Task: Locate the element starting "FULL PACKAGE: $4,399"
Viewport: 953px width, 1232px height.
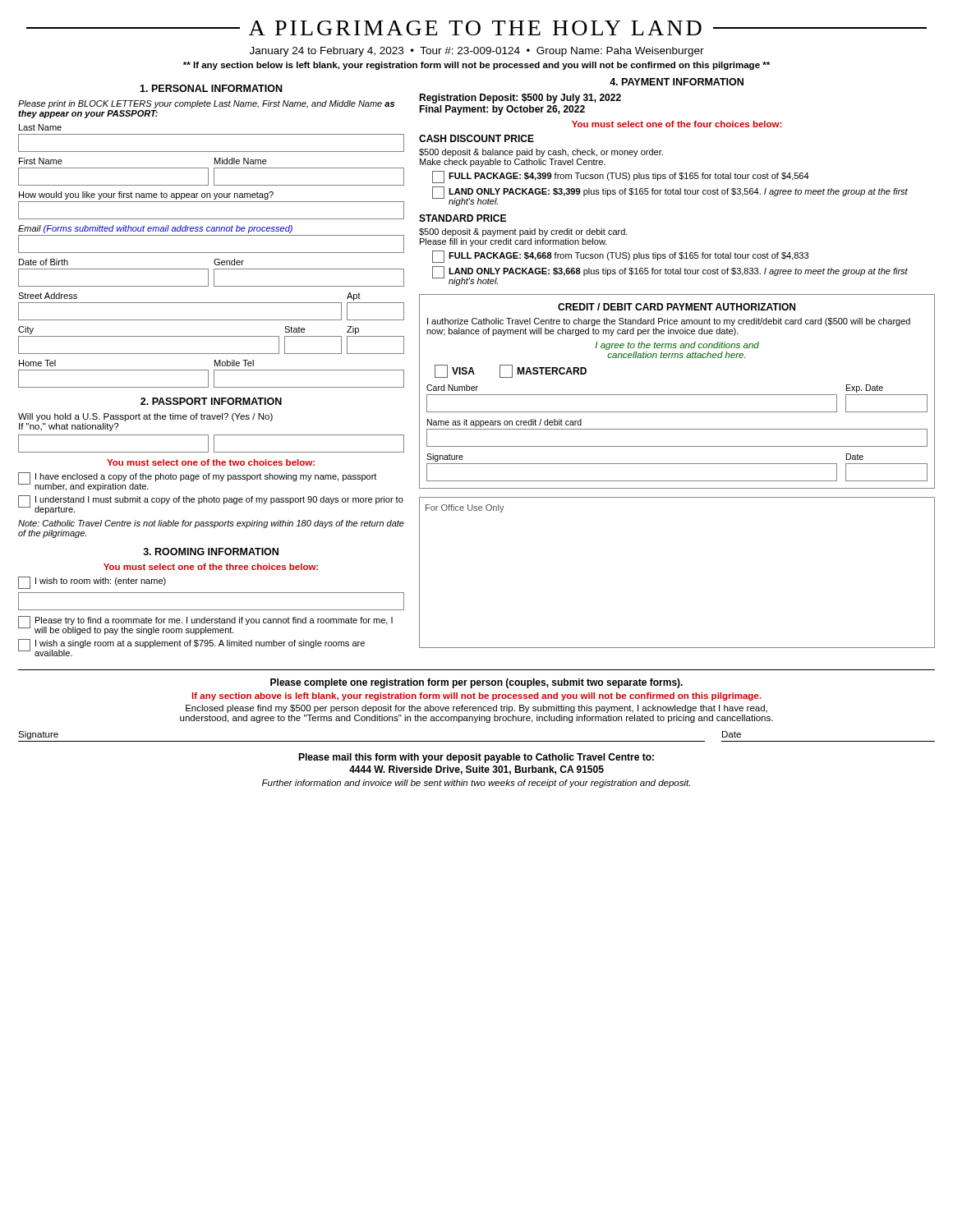Action: tap(620, 177)
